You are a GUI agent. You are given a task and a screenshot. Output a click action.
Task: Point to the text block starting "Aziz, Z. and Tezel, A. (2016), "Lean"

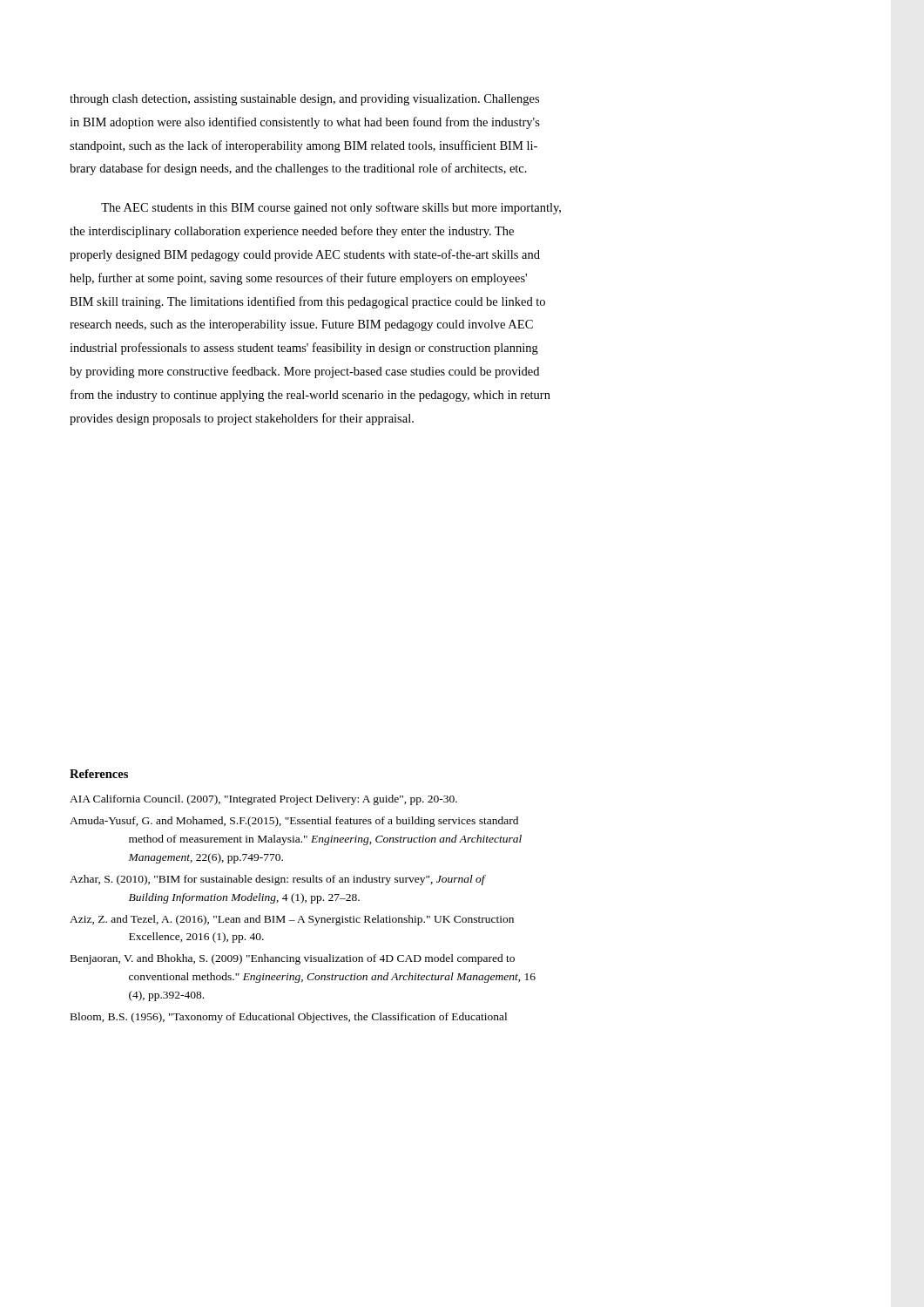[449, 928]
